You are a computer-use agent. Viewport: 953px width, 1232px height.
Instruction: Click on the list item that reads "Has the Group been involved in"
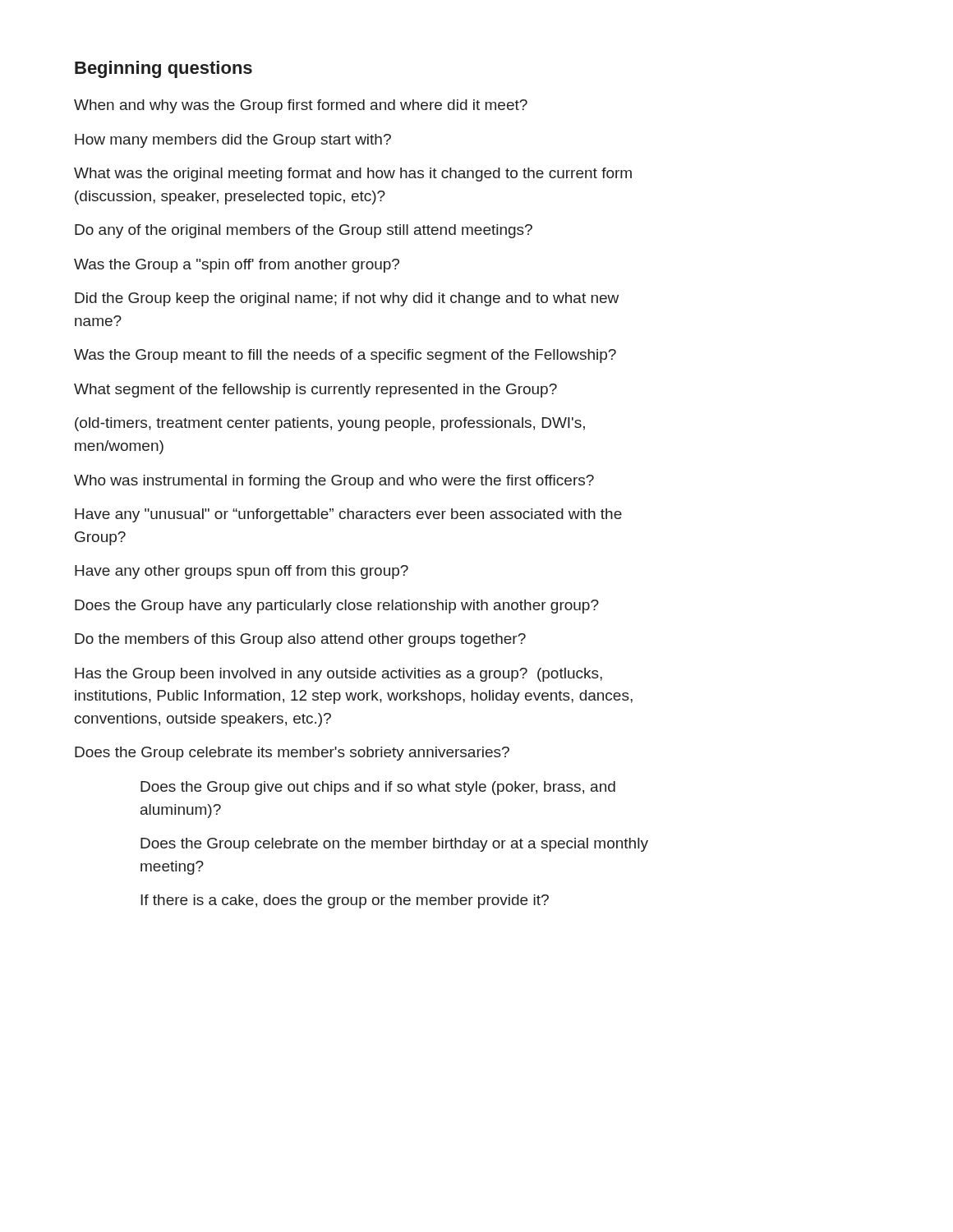point(354,696)
